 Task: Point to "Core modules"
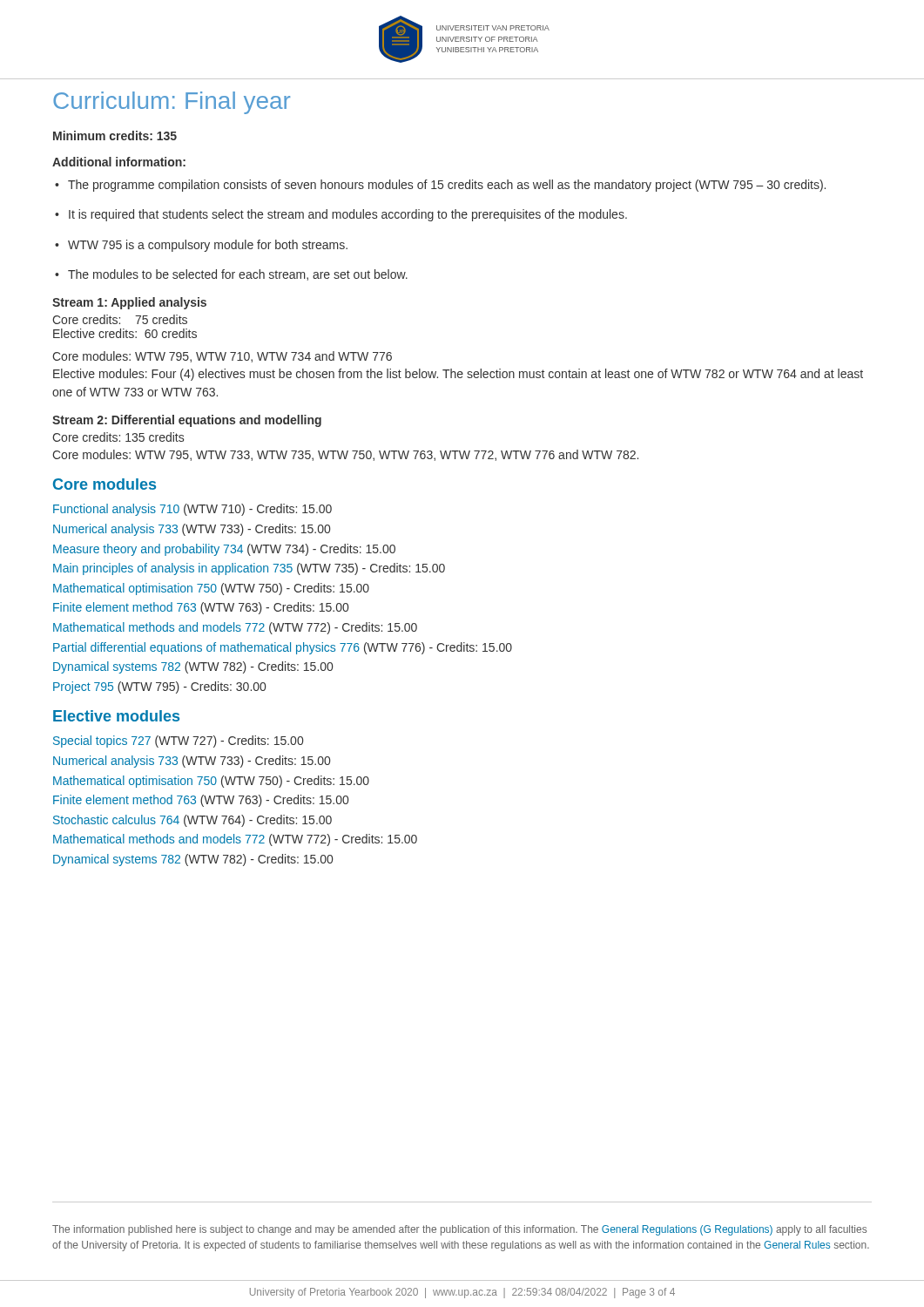(x=105, y=484)
